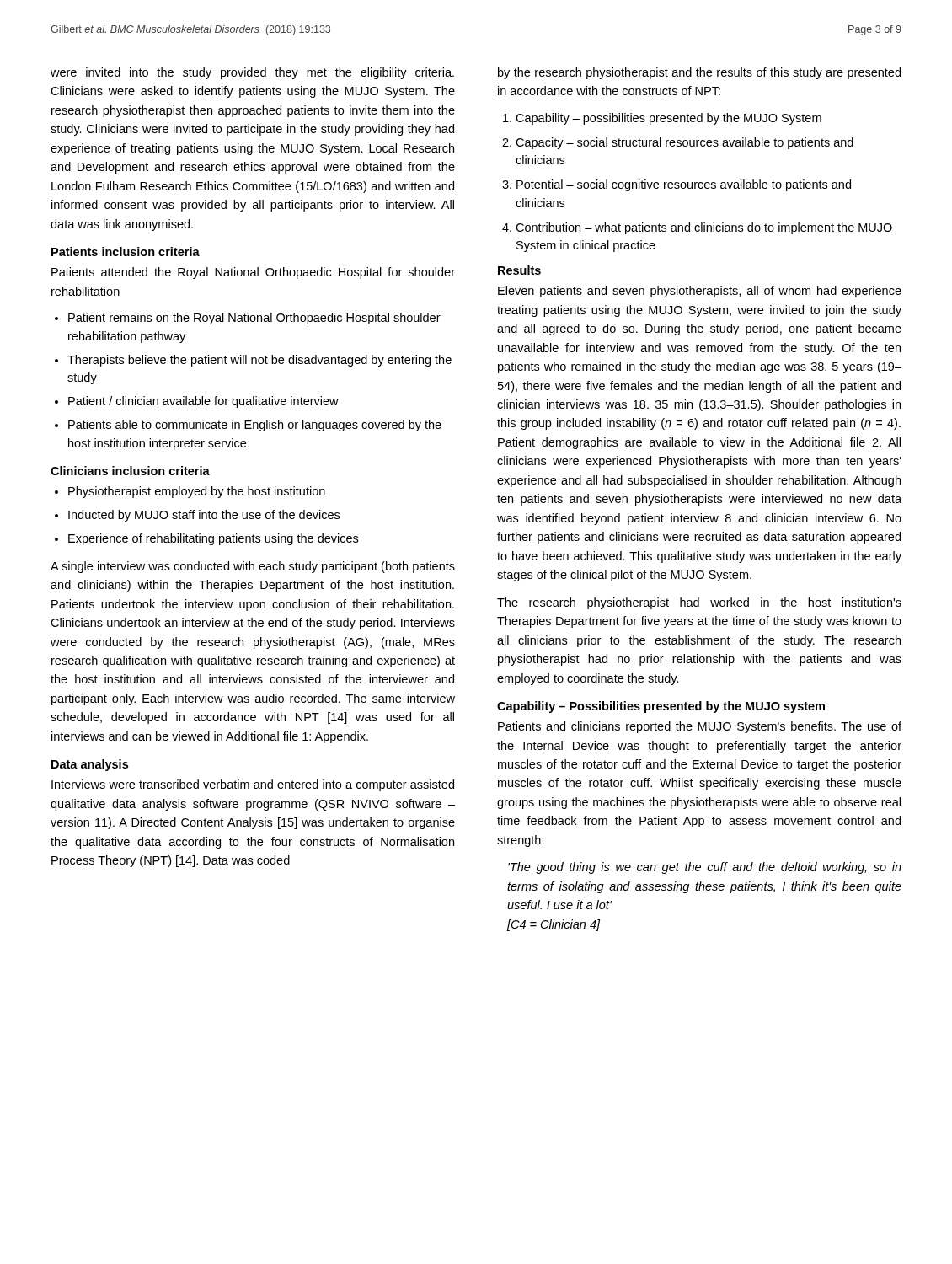952x1264 pixels.
Task: Select the block starting "Patients and clinicians reported the MUJO System's benefits."
Action: tap(699, 783)
